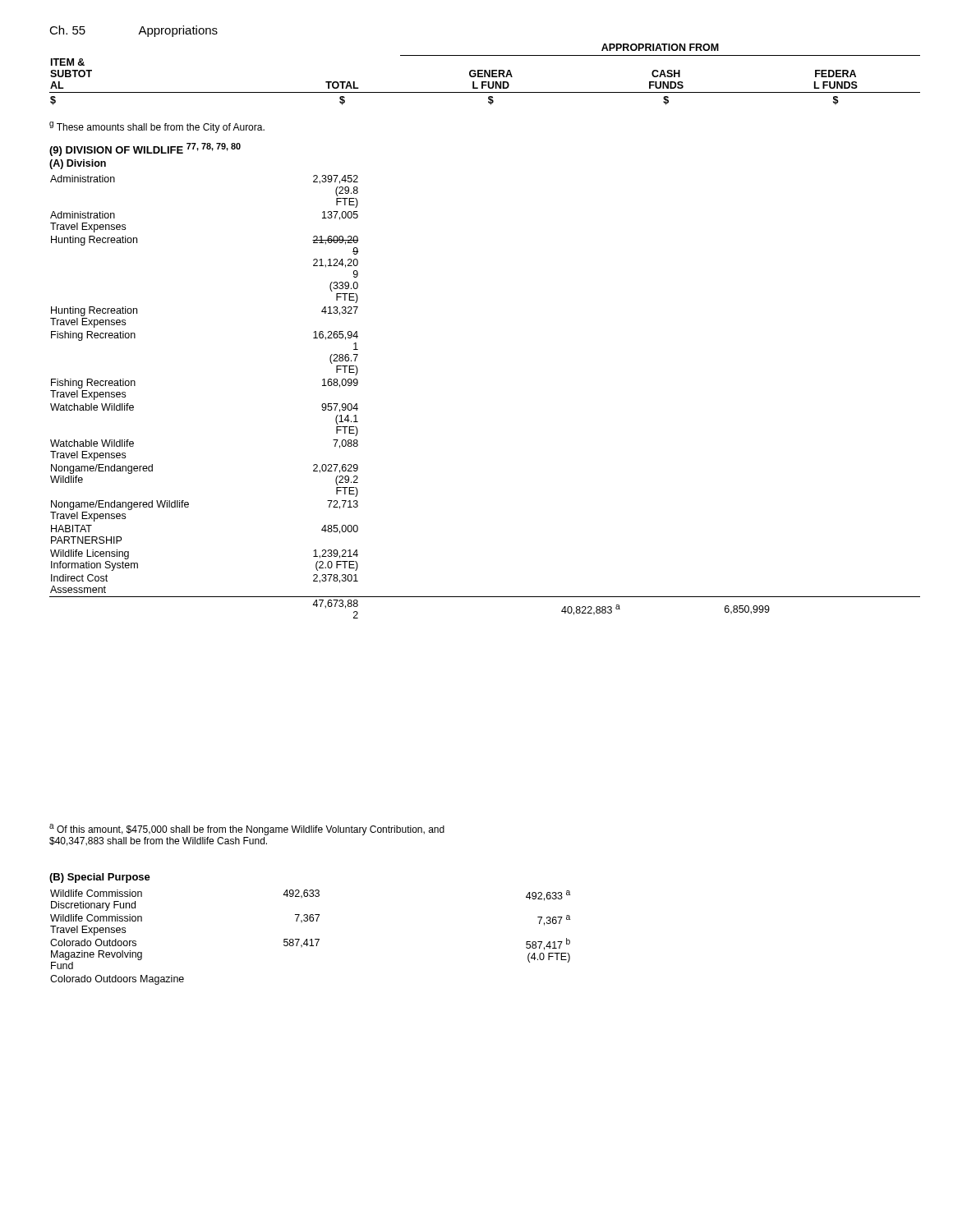953x1232 pixels.
Task: Click the passage that begins "a Of this amount, $475,000 shall be from"
Action: tap(247, 834)
